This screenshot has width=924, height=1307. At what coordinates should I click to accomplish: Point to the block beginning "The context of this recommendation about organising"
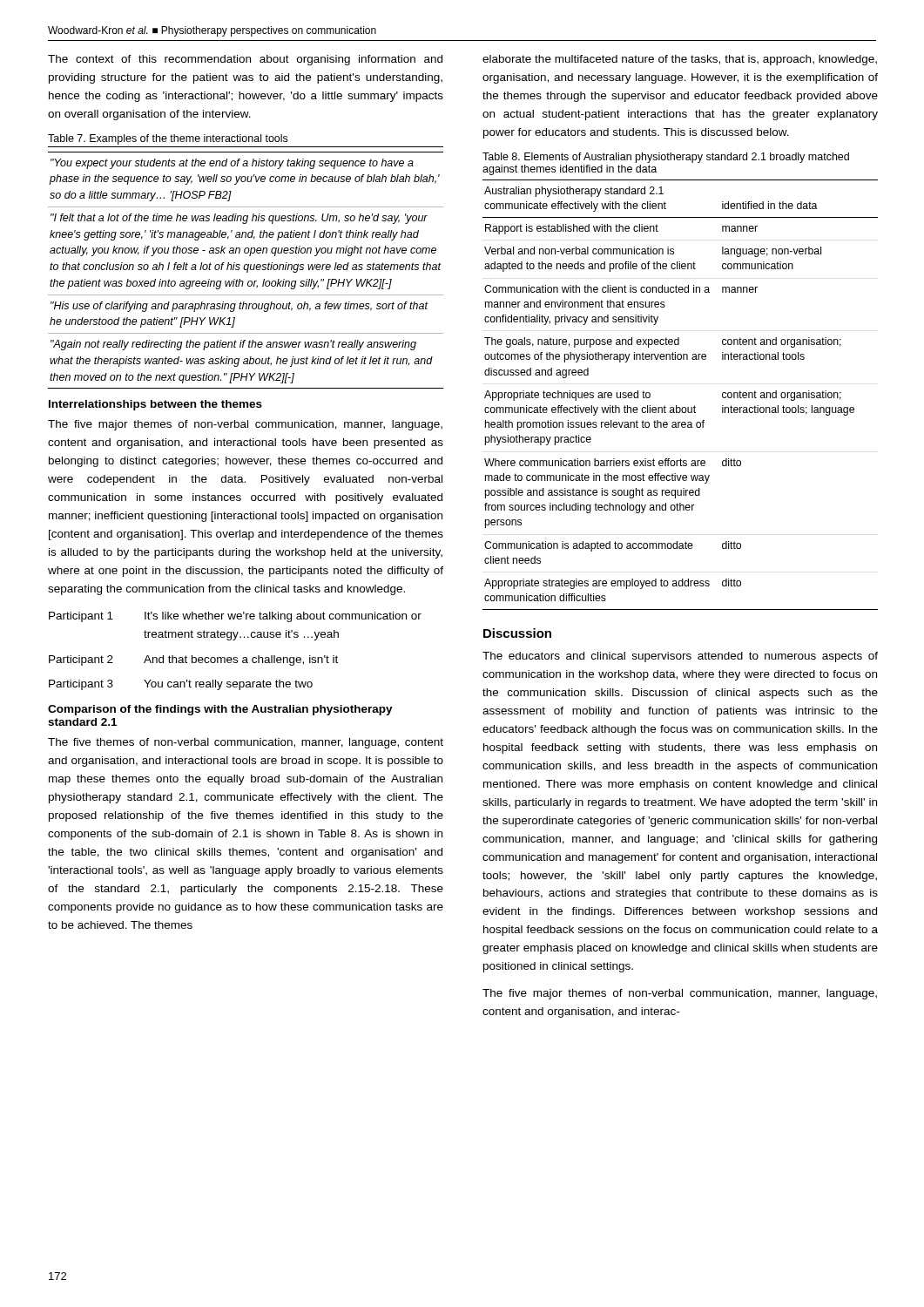[x=246, y=86]
